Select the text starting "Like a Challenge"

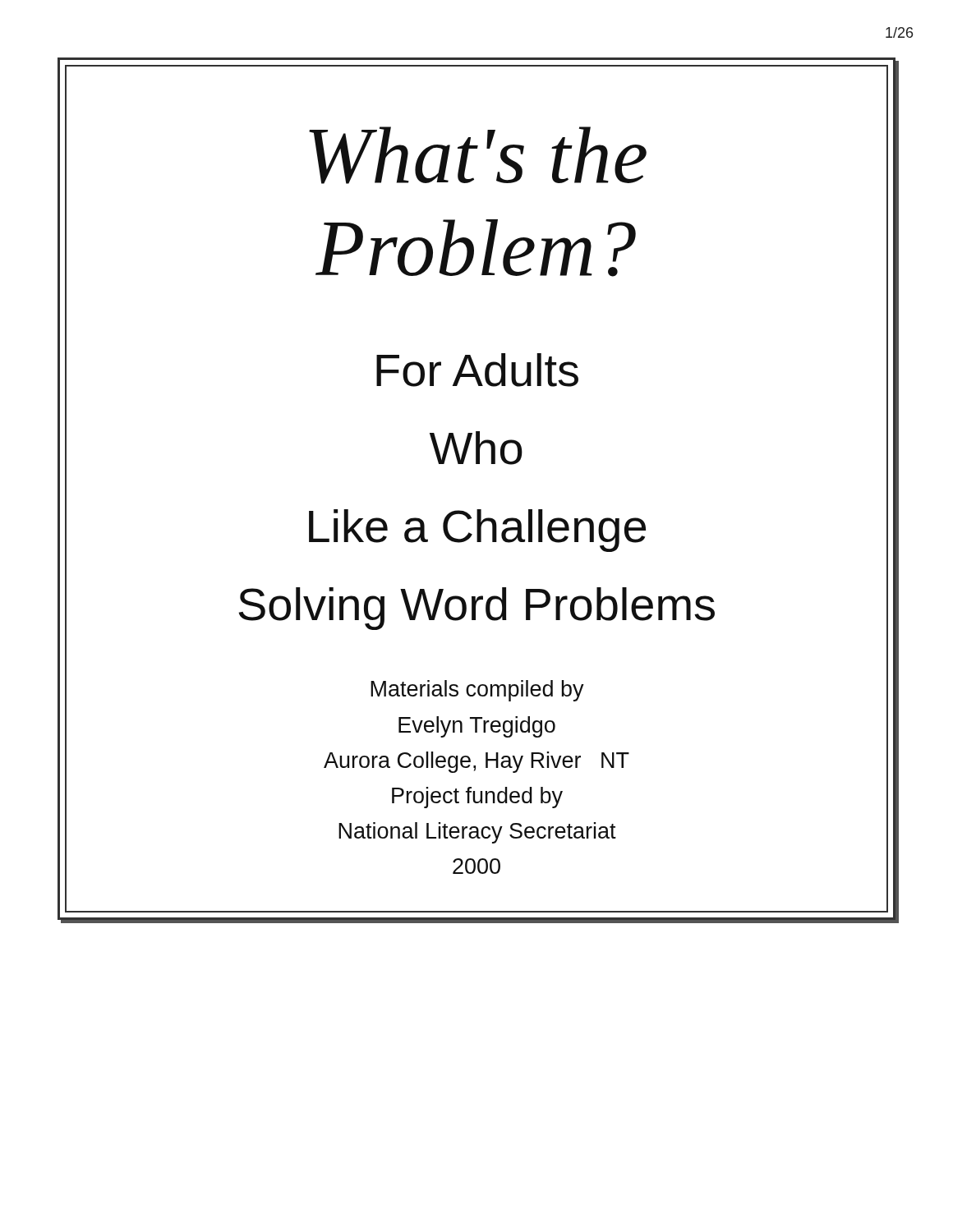476,526
